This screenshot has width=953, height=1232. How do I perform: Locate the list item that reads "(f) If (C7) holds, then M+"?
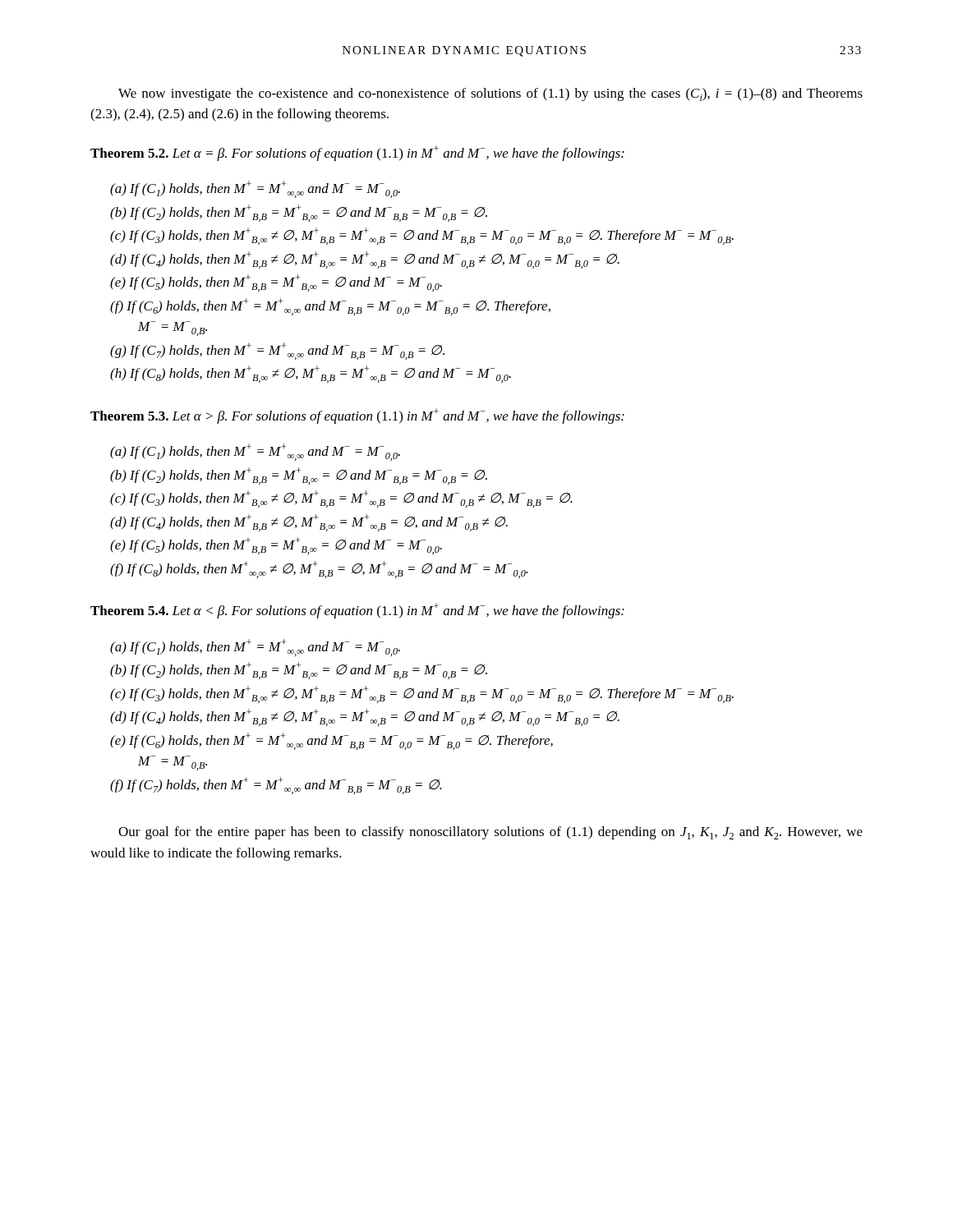[x=276, y=785]
